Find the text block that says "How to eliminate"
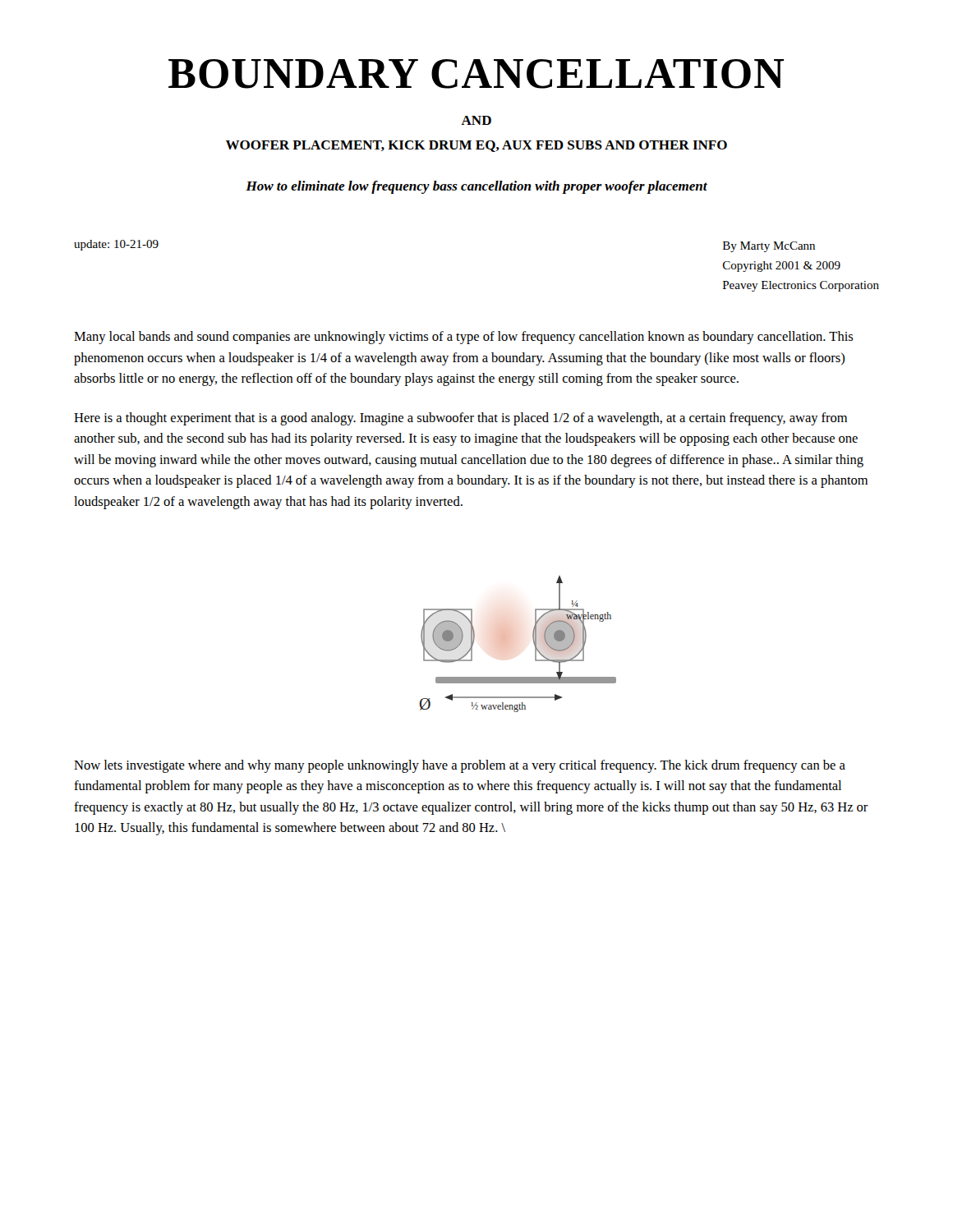Viewport: 953px width, 1232px height. pyautogui.click(x=476, y=186)
